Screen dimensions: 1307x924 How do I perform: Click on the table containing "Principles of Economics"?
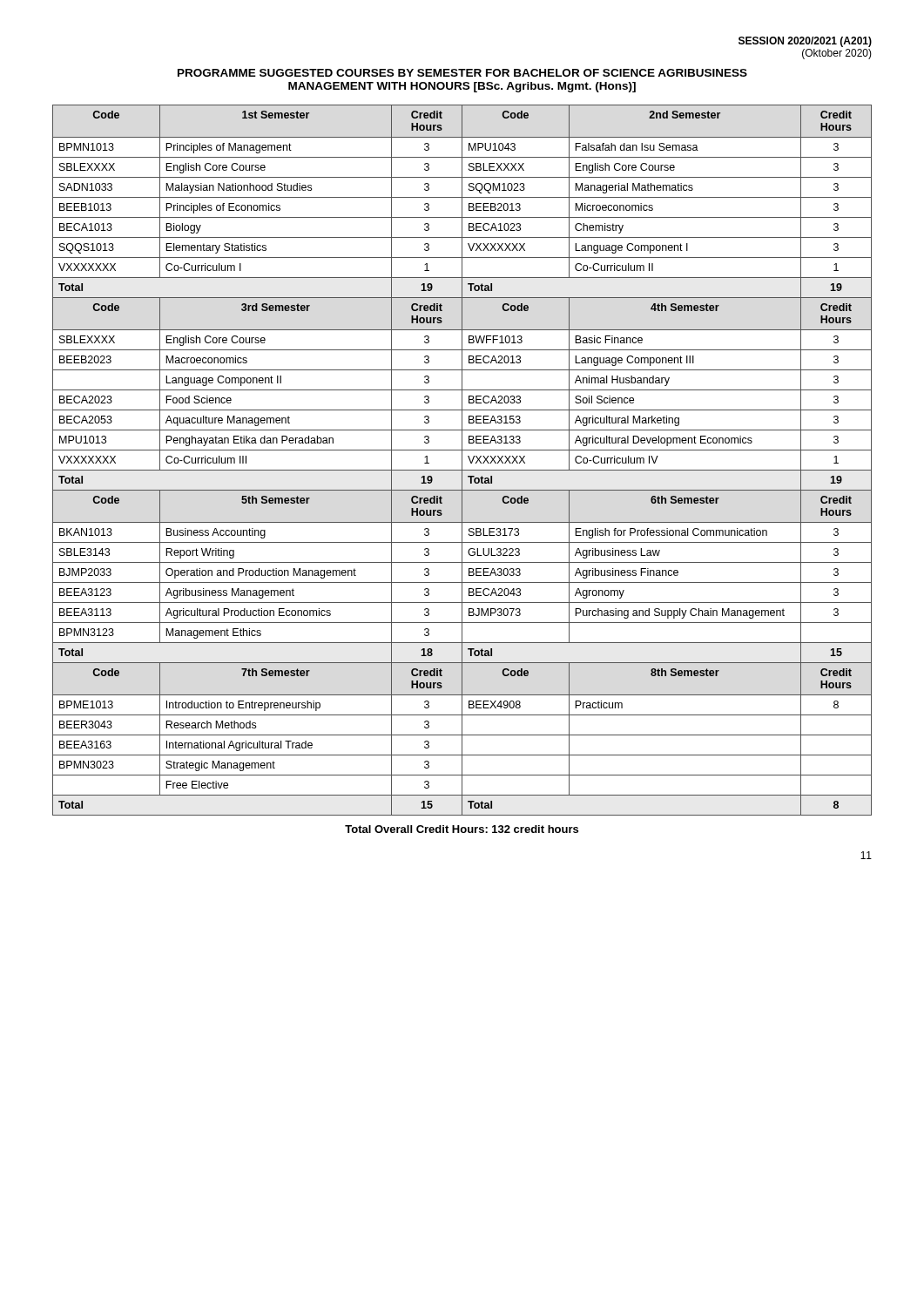click(x=462, y=460)
